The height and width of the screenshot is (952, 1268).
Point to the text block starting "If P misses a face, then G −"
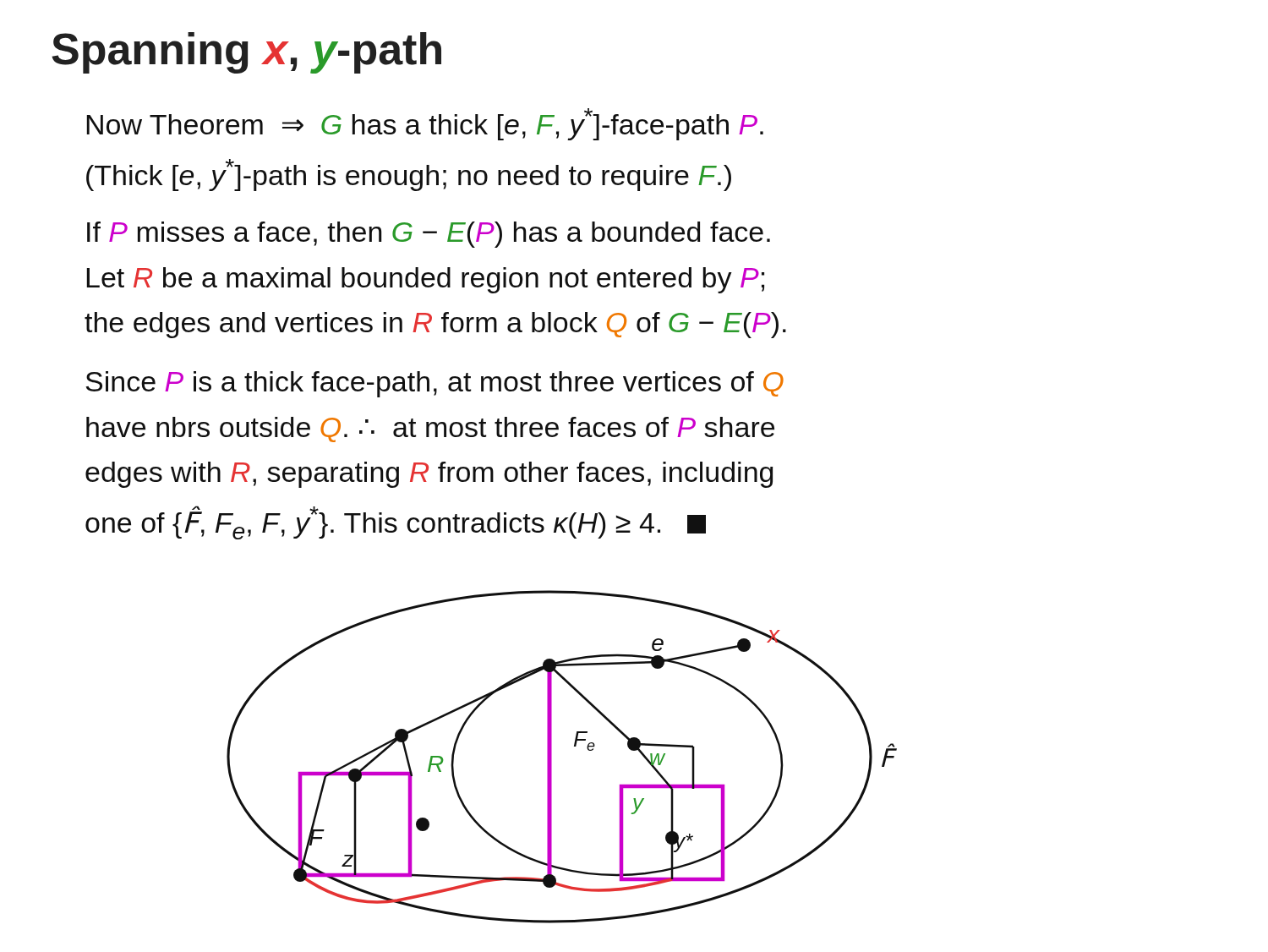436,277
